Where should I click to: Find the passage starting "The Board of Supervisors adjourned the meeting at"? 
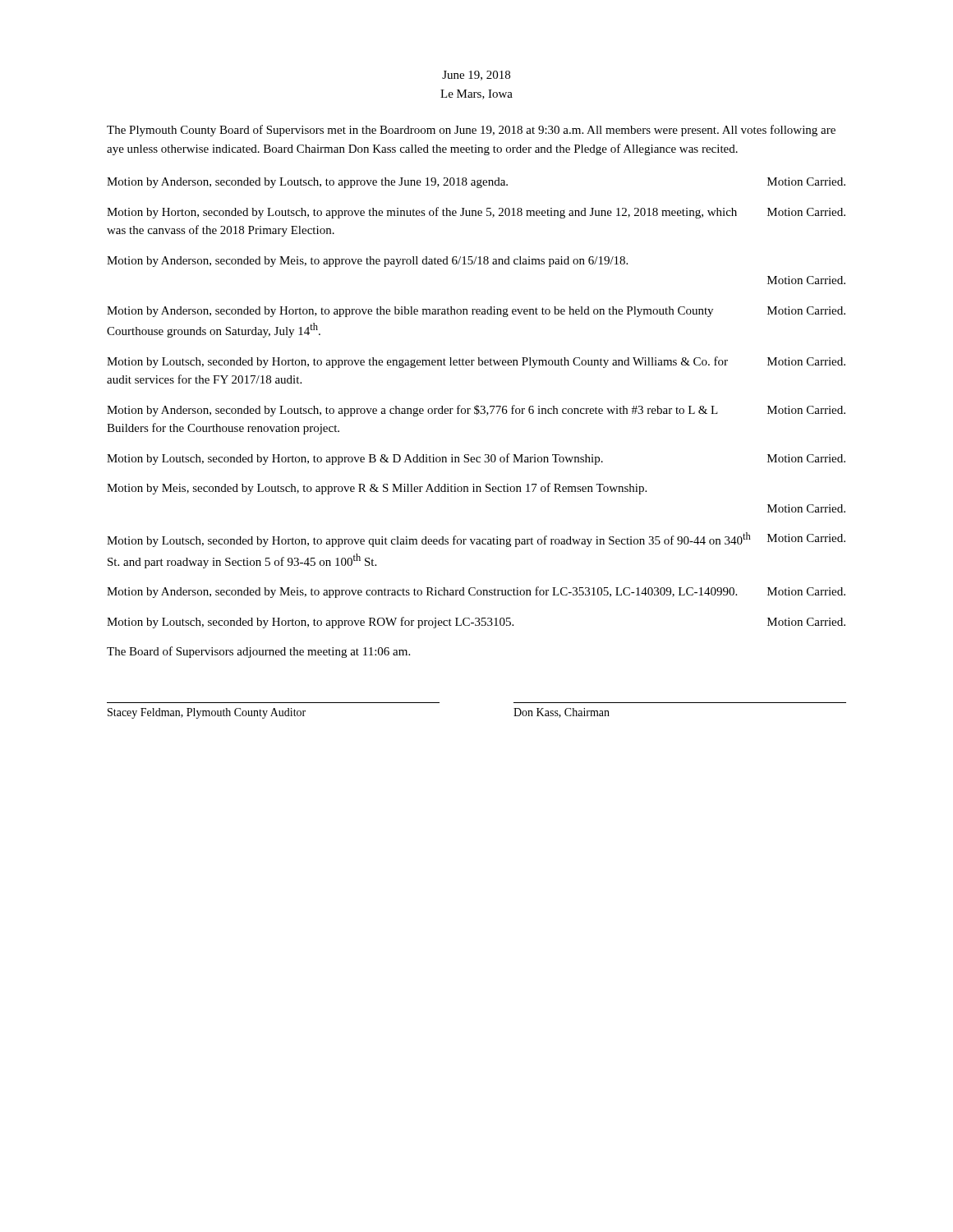(259, 651)
